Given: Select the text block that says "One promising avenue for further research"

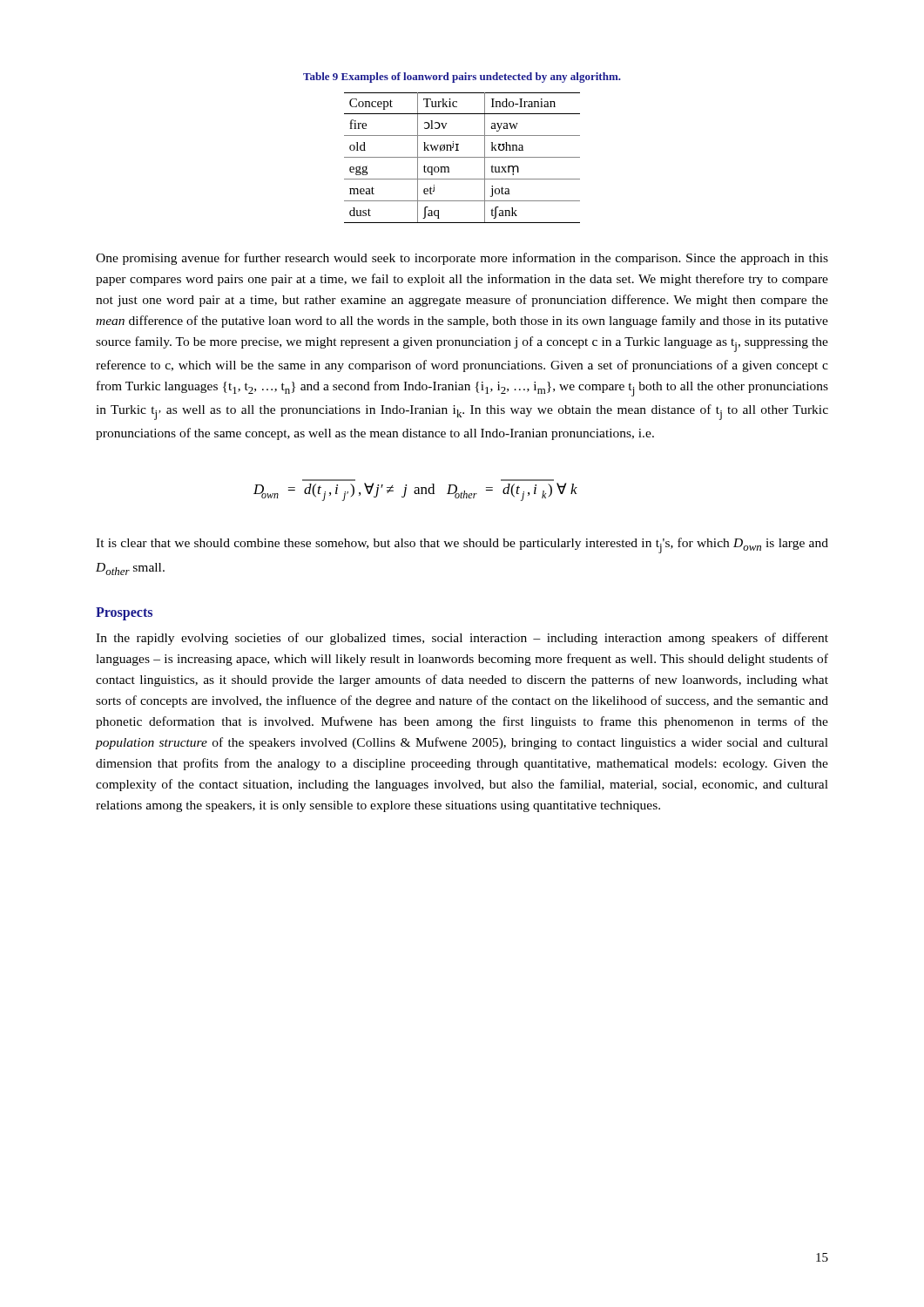Looking at the screenshot, I should (462, 345).
